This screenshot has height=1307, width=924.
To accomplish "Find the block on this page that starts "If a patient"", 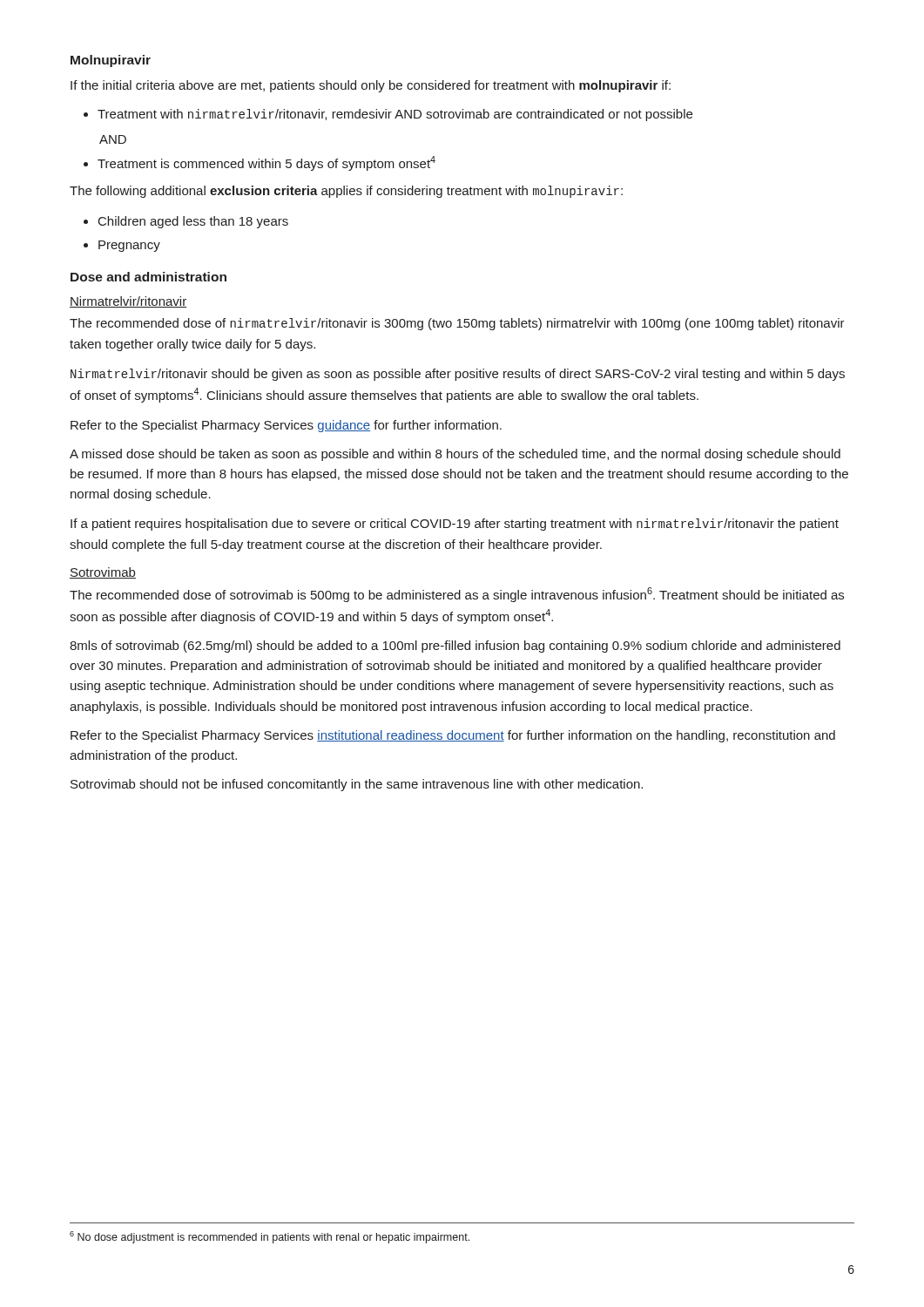I will (462, 534).
